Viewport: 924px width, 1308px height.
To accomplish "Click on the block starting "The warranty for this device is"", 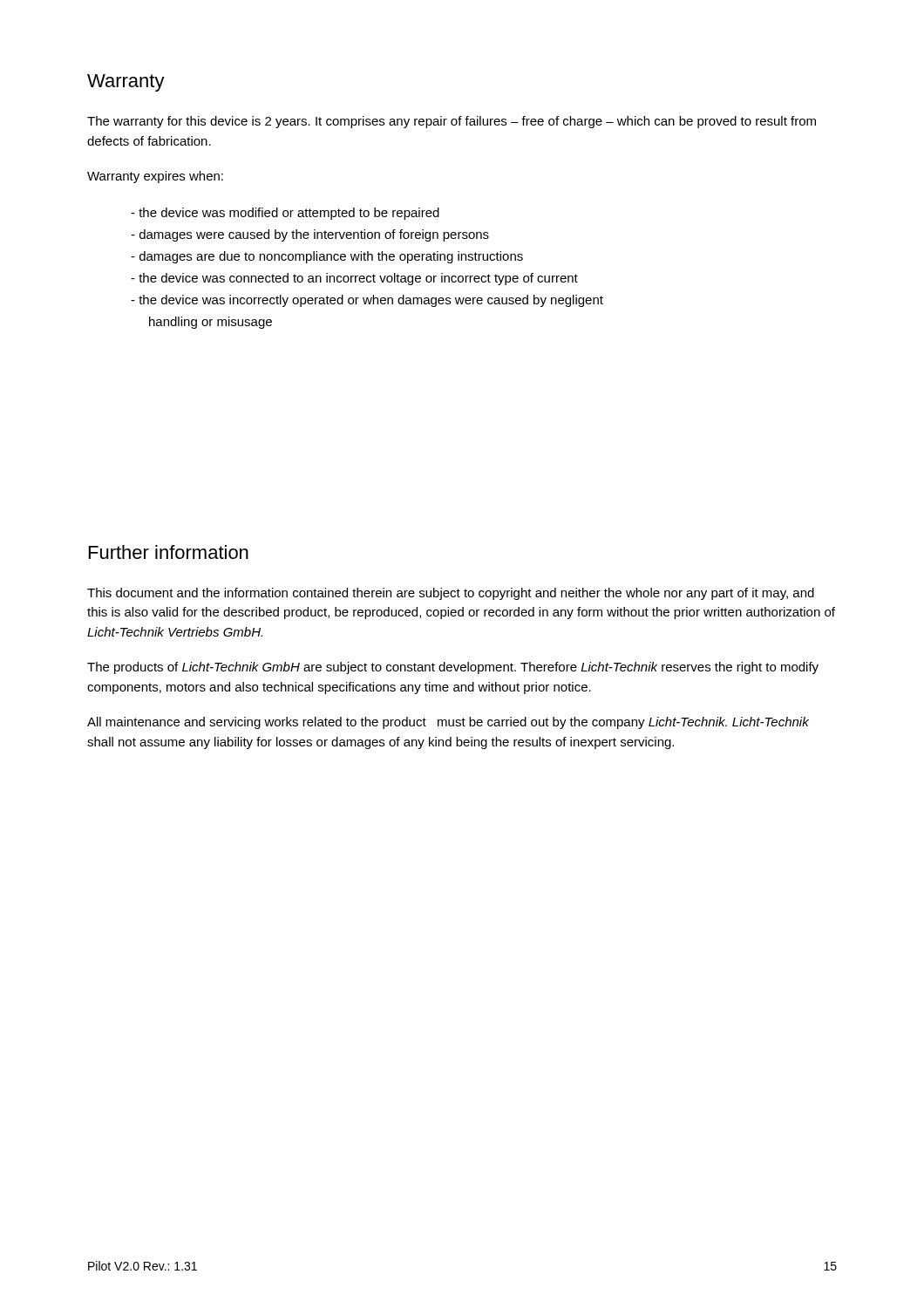I will coord(462,131).
